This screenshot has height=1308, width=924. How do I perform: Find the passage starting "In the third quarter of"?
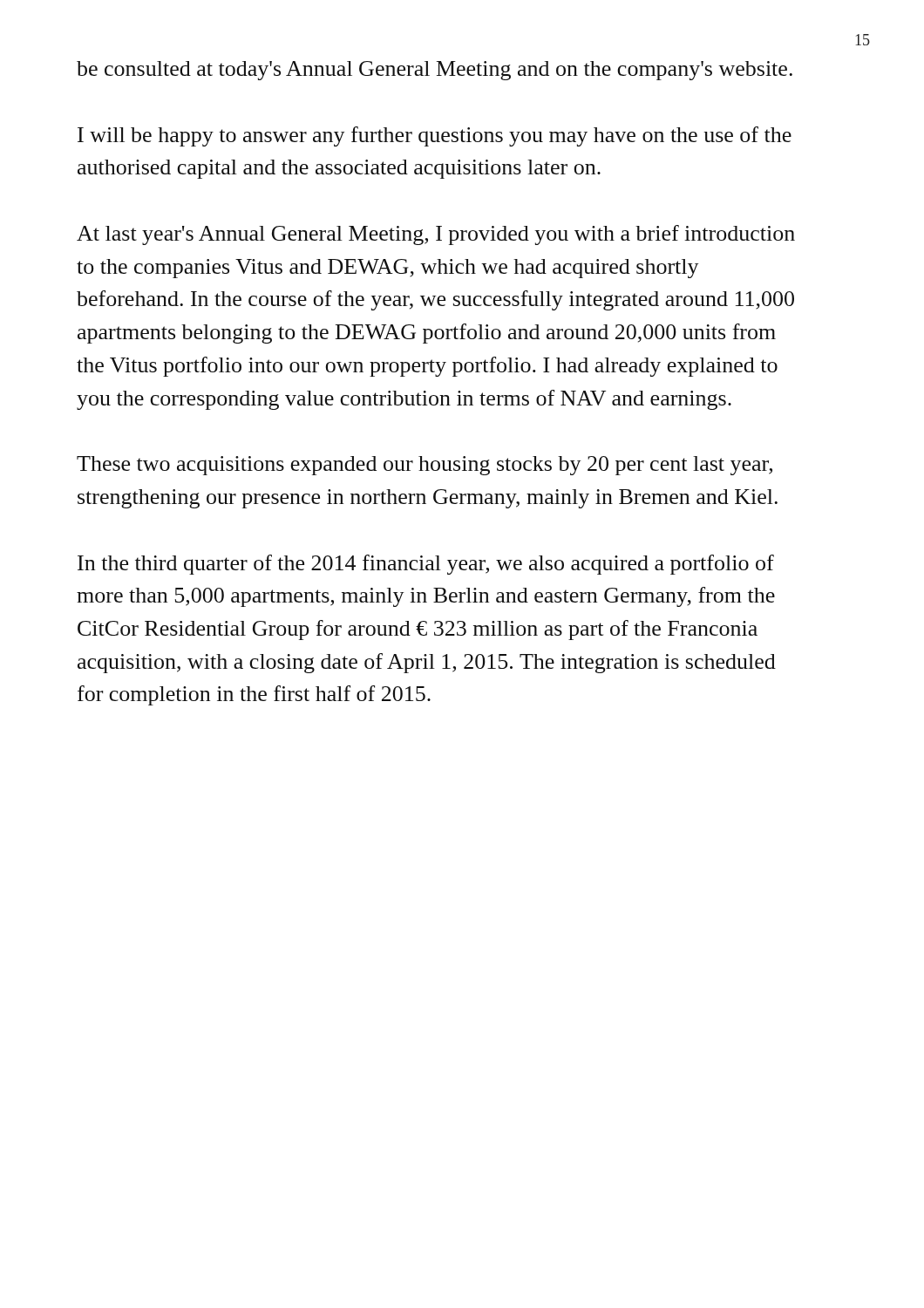(x=426, y=628)
